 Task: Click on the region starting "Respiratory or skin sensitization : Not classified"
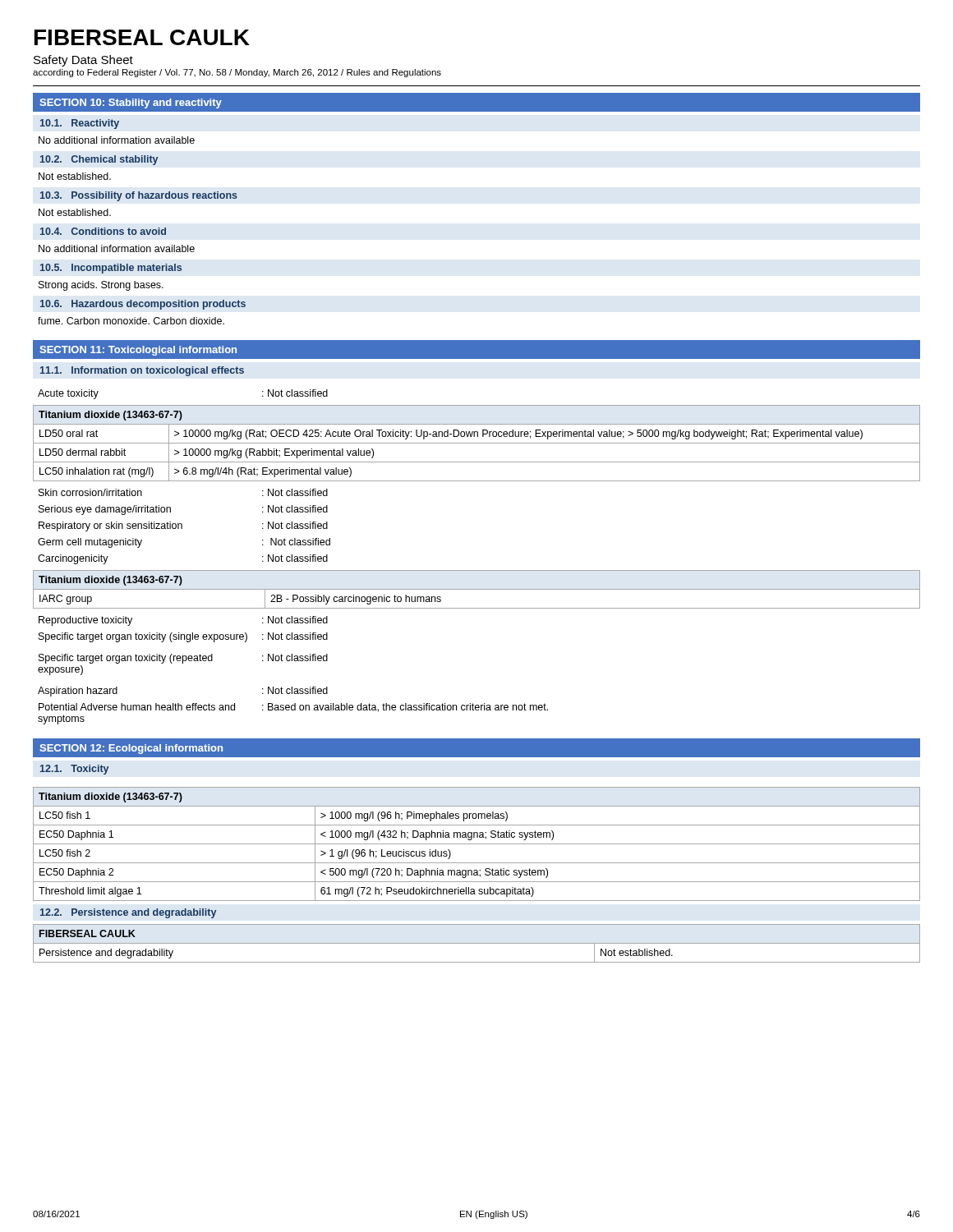tap(183, 526)
